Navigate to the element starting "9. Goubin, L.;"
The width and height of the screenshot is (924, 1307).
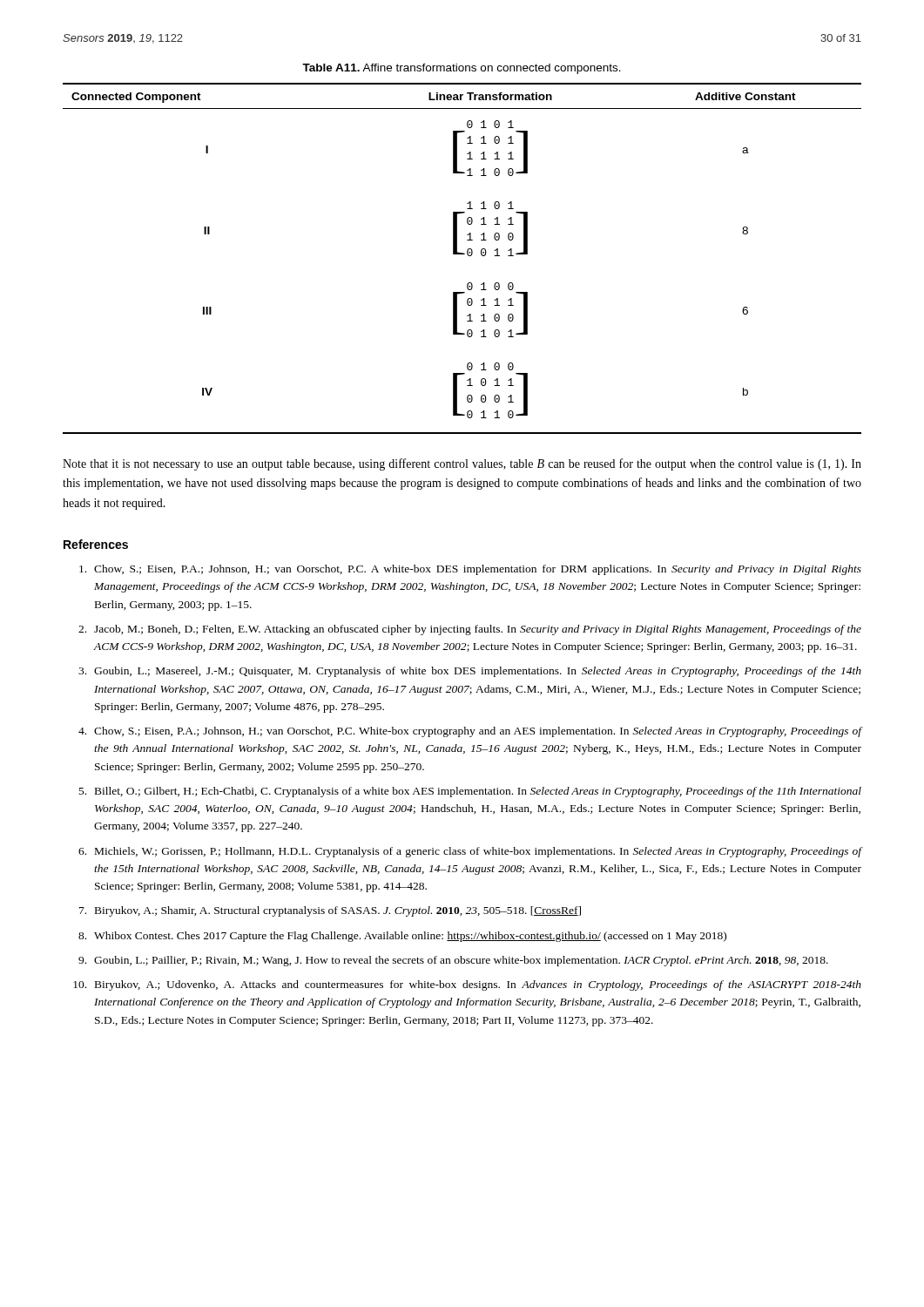tap(462, 960)
